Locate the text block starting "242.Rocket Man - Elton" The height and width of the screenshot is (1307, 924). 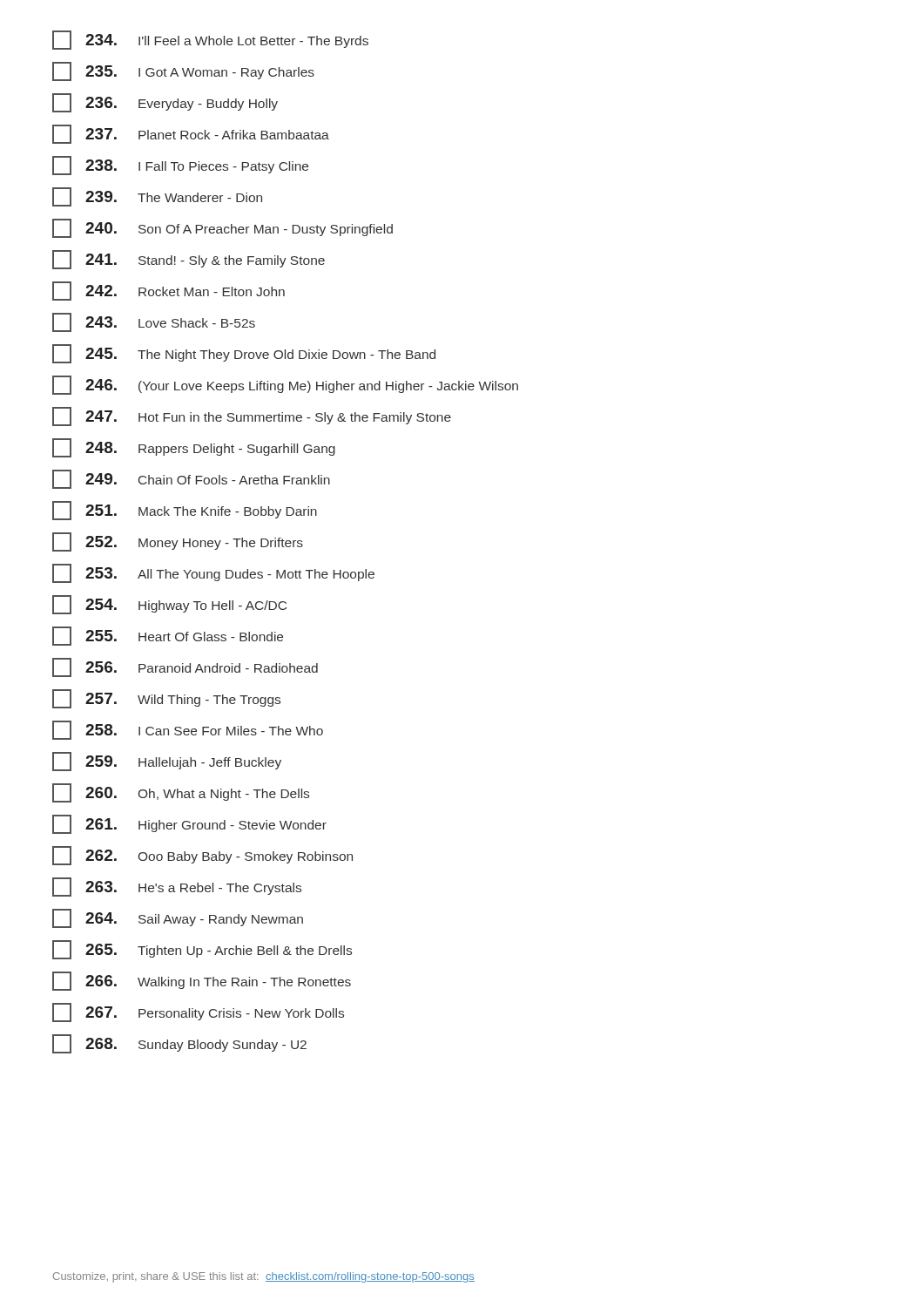(169, 291)
